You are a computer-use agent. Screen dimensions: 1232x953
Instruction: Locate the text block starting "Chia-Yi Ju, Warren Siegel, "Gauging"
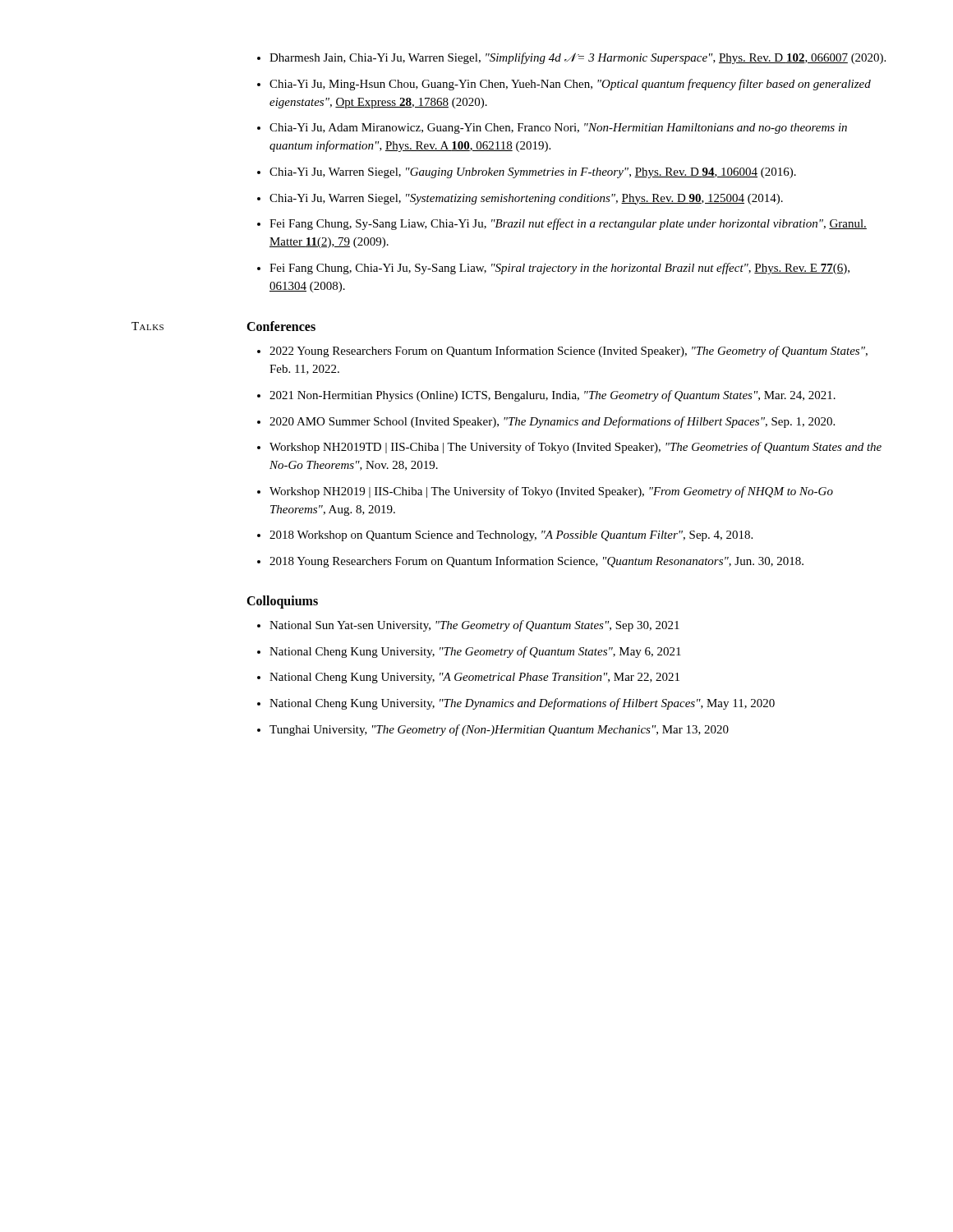point(578,172)
